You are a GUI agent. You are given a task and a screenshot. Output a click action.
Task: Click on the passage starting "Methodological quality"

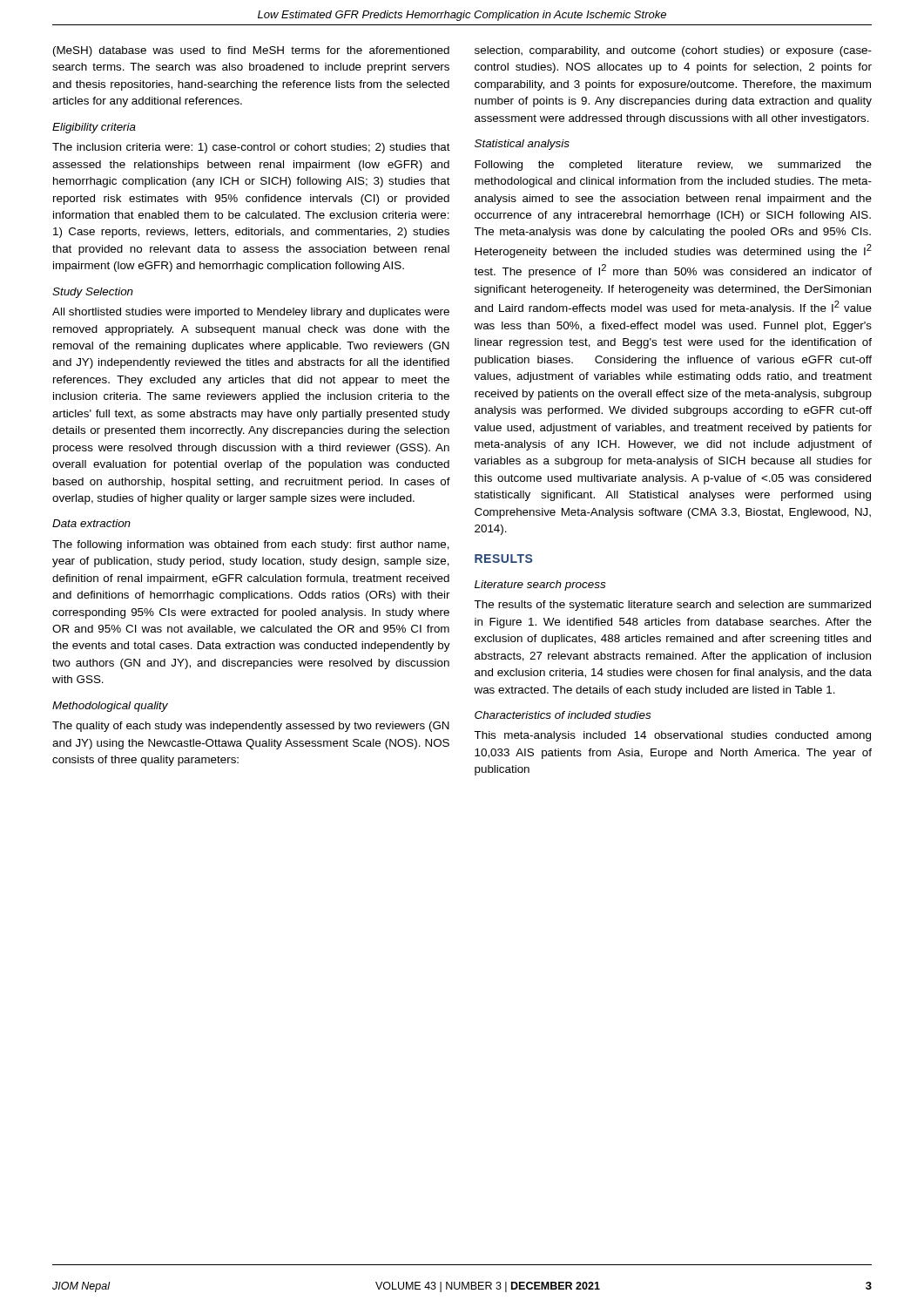pyautogui.click(x=110, y=705)
